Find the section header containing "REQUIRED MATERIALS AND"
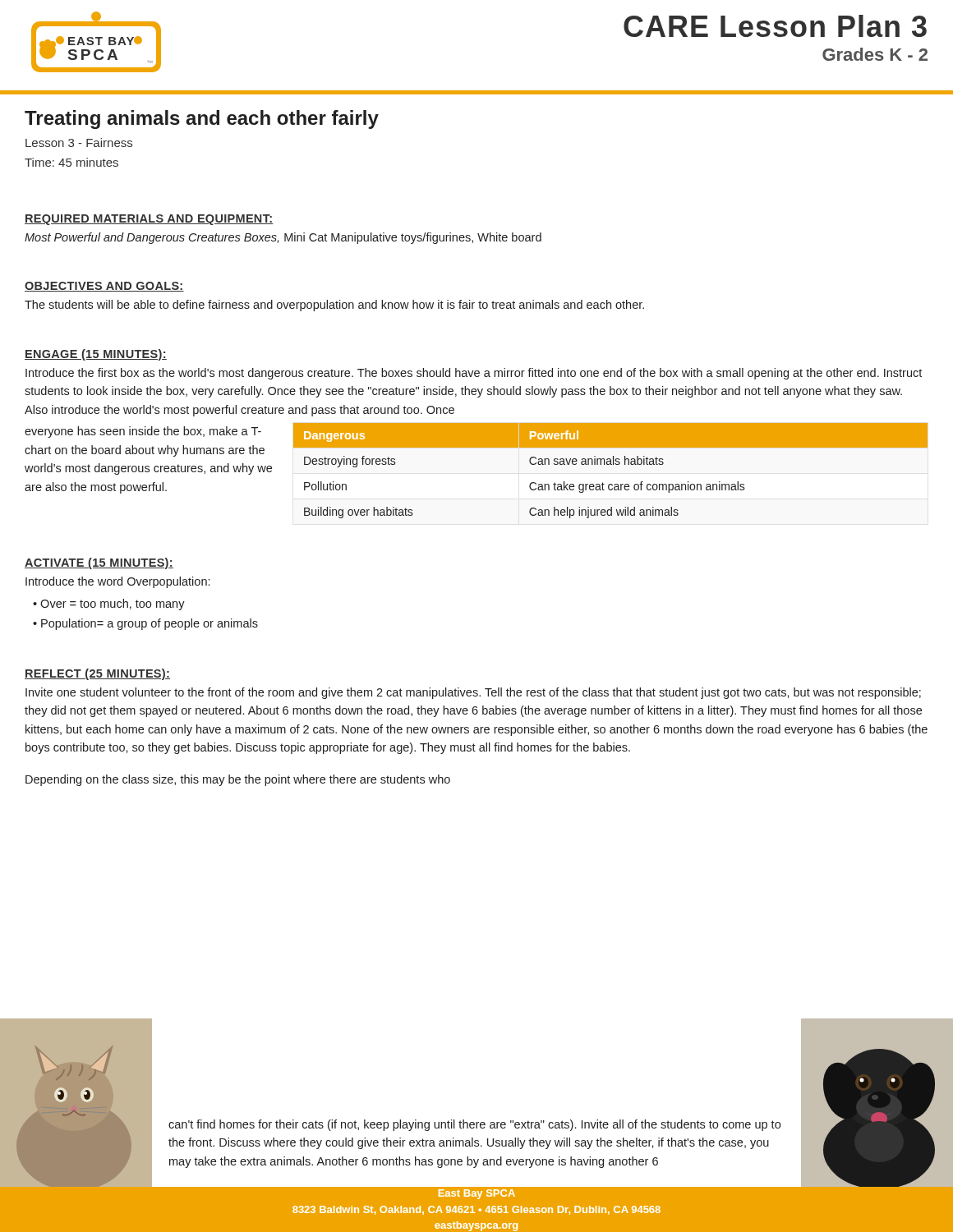The height and width of the screenshot is (1232, 953). [149, 218]
